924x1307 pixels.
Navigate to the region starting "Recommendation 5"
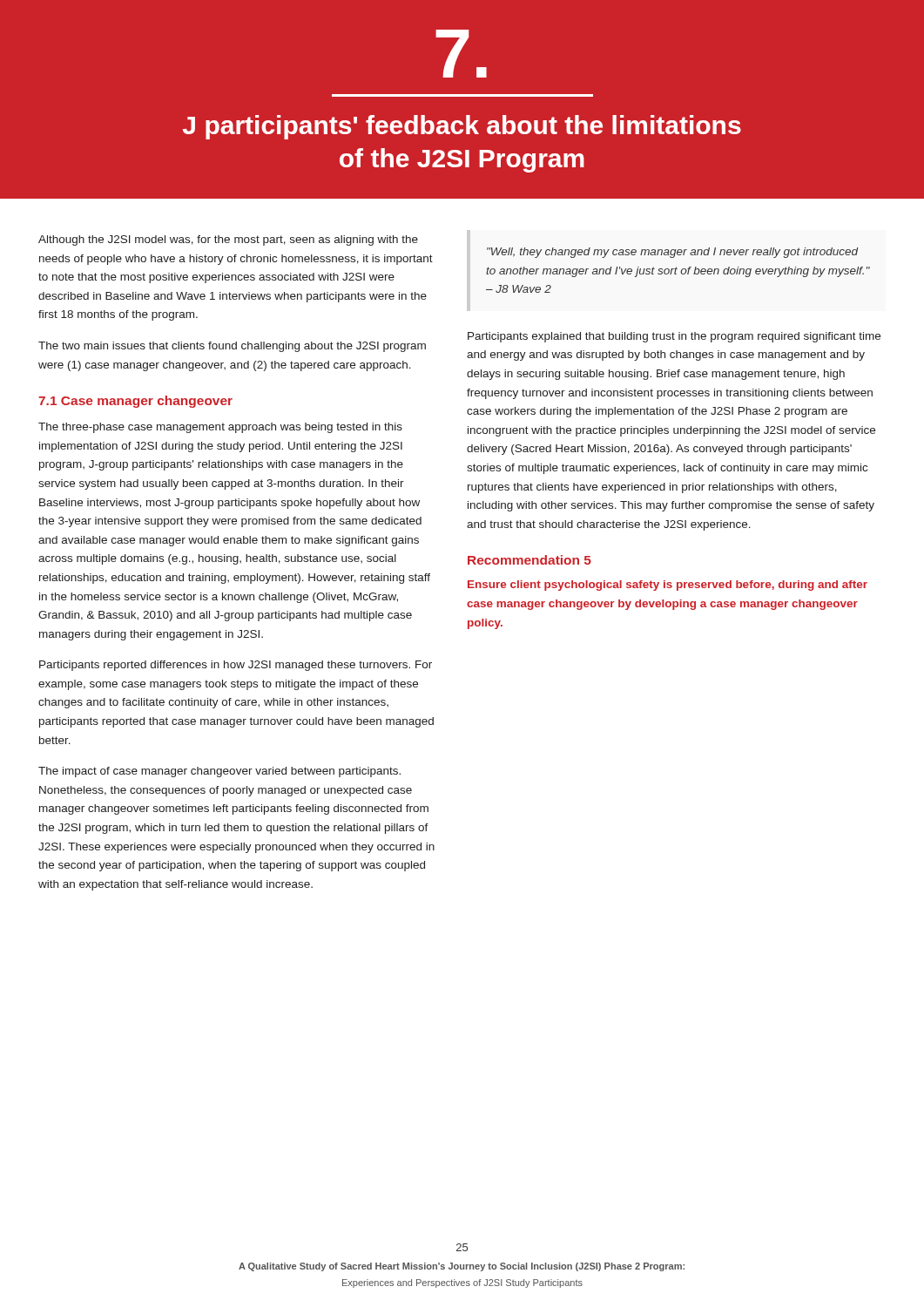[529, 560]
